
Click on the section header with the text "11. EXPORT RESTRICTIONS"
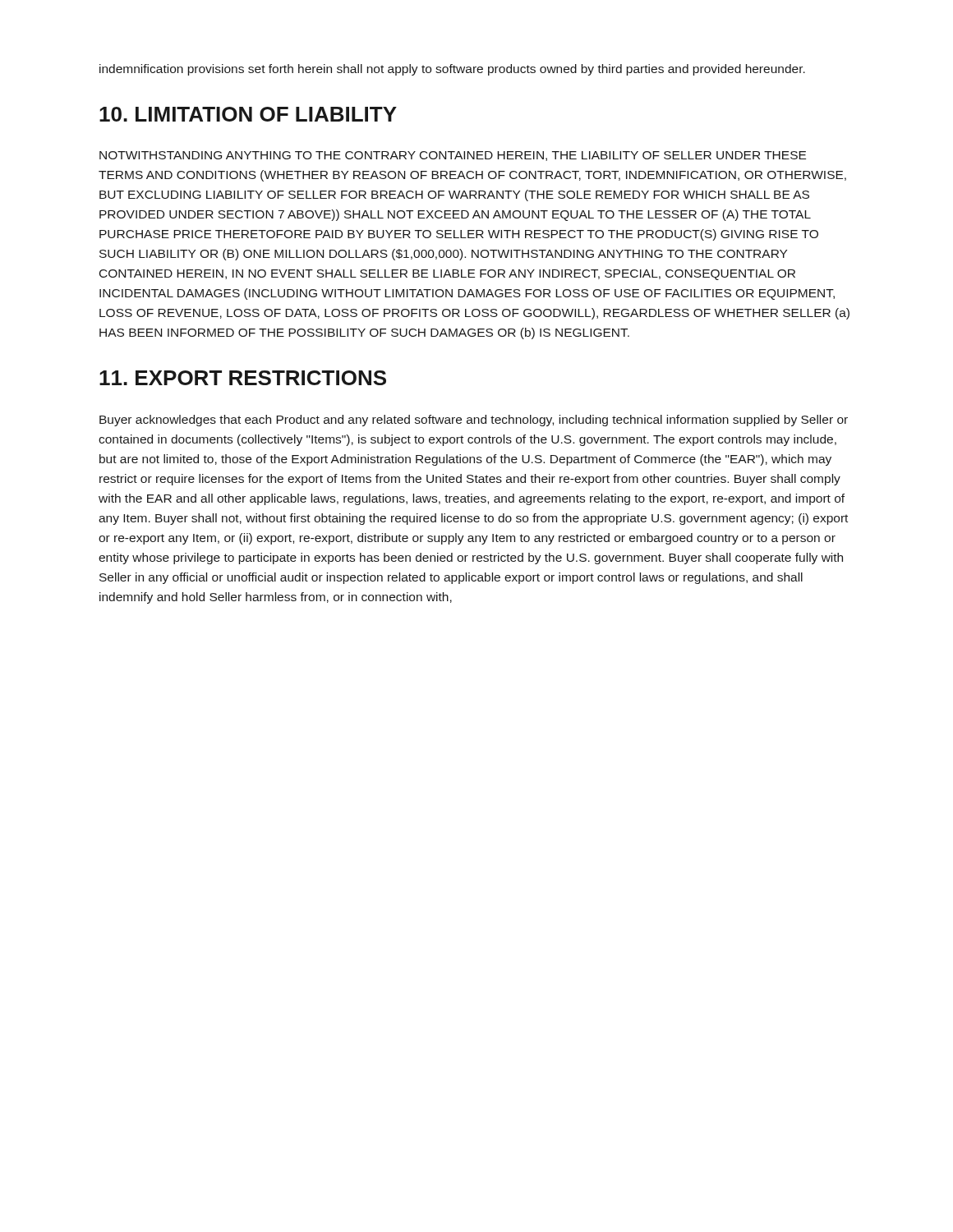243,378
